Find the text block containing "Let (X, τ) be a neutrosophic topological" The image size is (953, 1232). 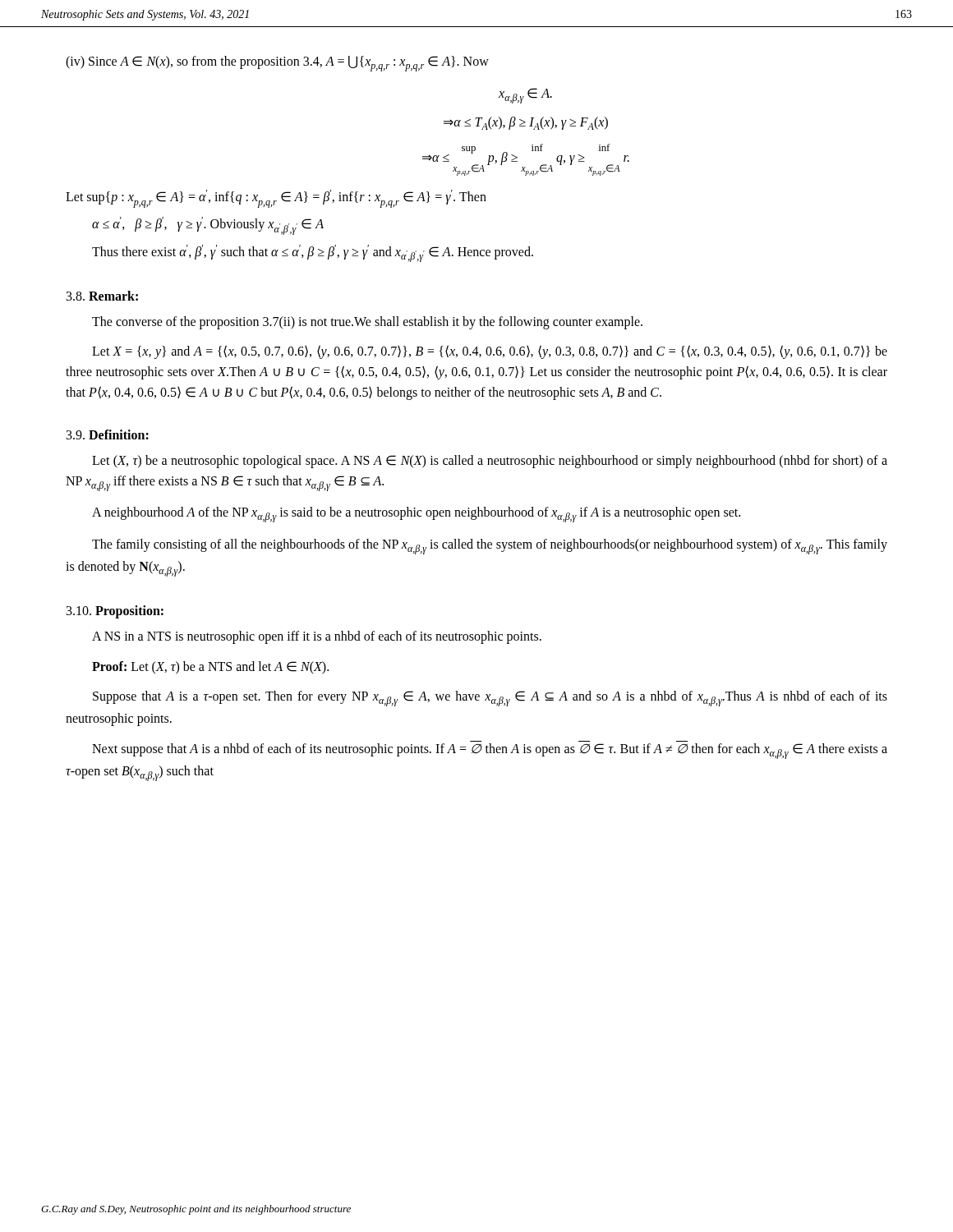[x=476, y=472]
